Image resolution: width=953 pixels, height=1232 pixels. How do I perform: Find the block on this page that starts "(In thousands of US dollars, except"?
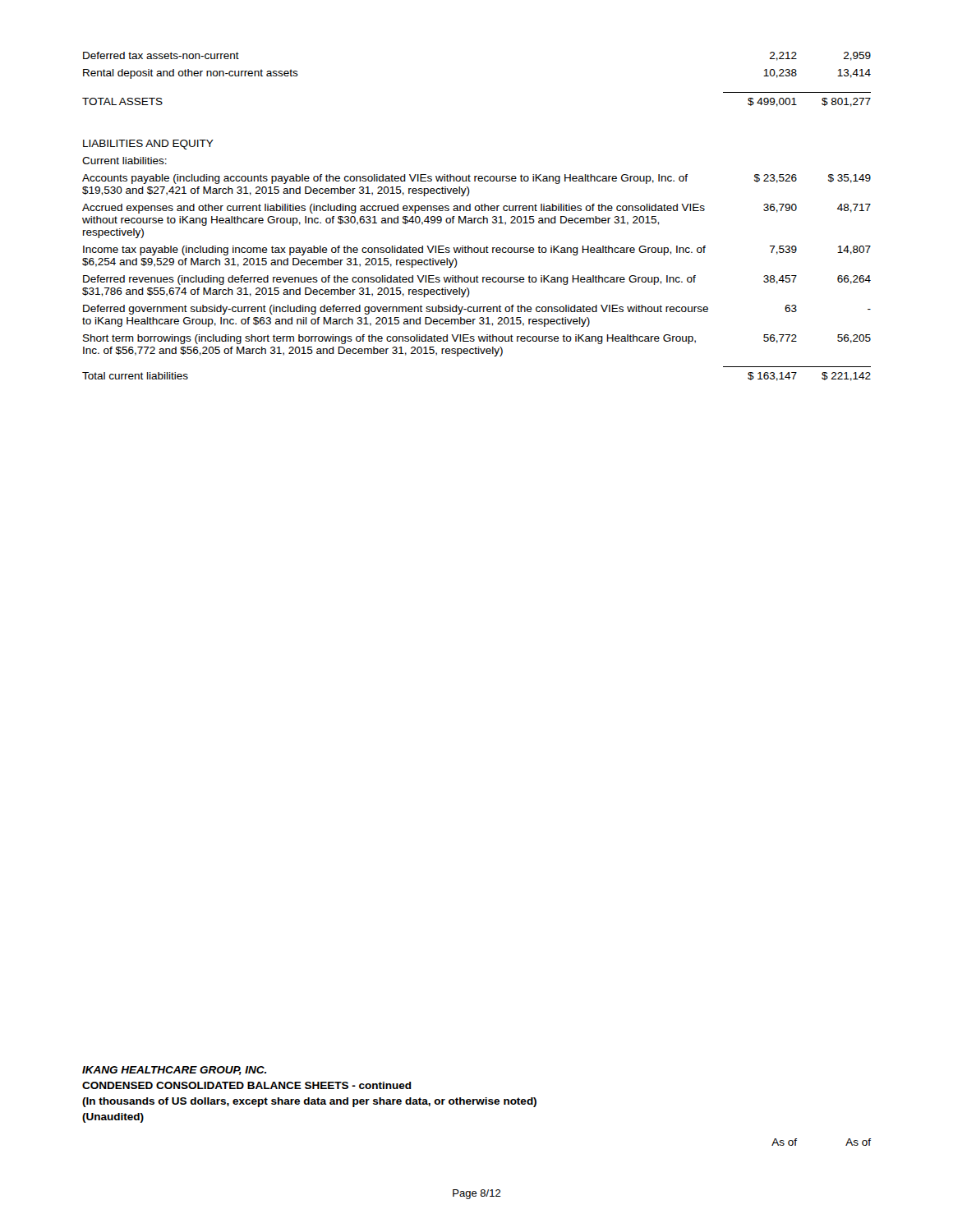310,1101
